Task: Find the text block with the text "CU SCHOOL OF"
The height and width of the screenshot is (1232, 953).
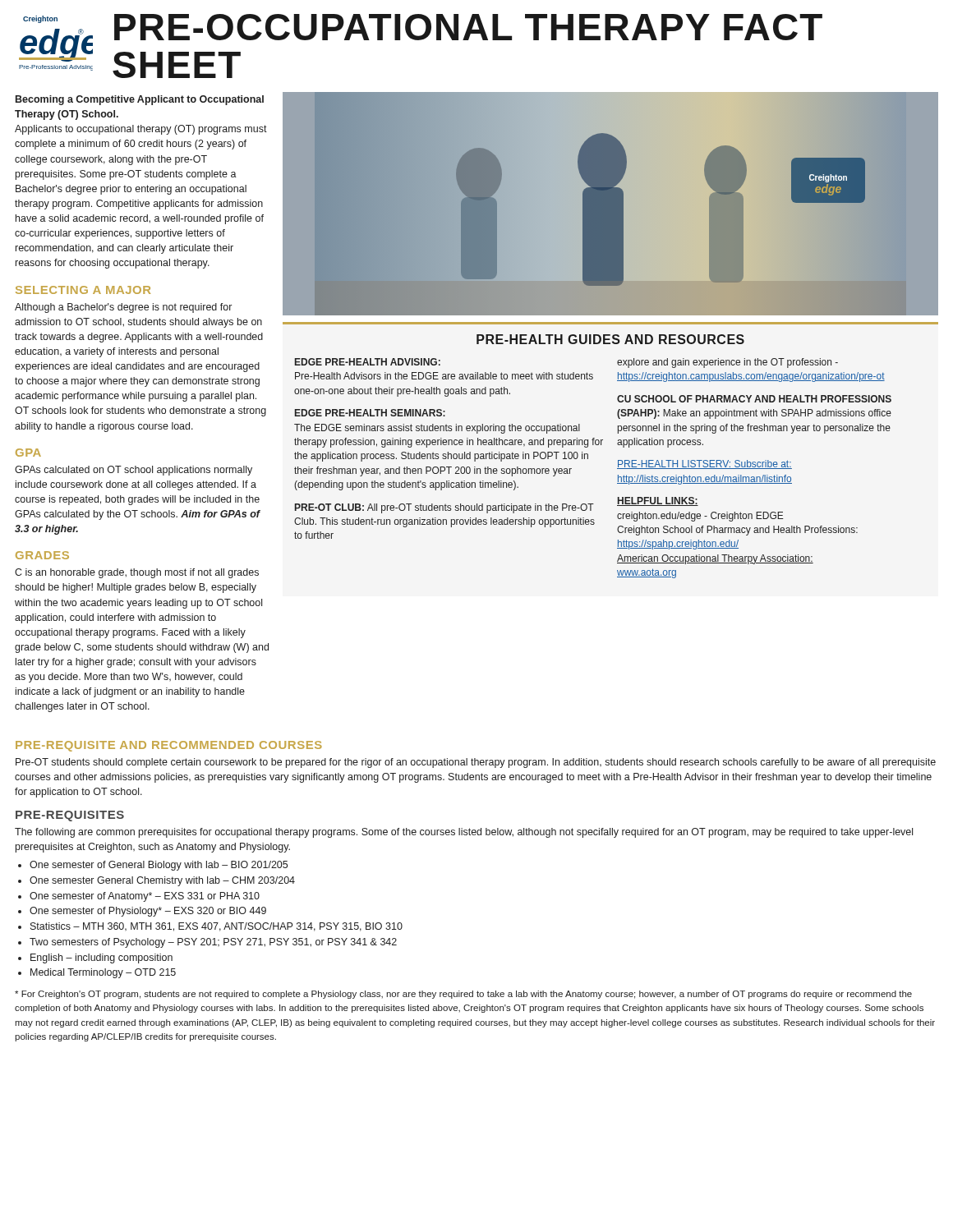Action: (754, 420)
